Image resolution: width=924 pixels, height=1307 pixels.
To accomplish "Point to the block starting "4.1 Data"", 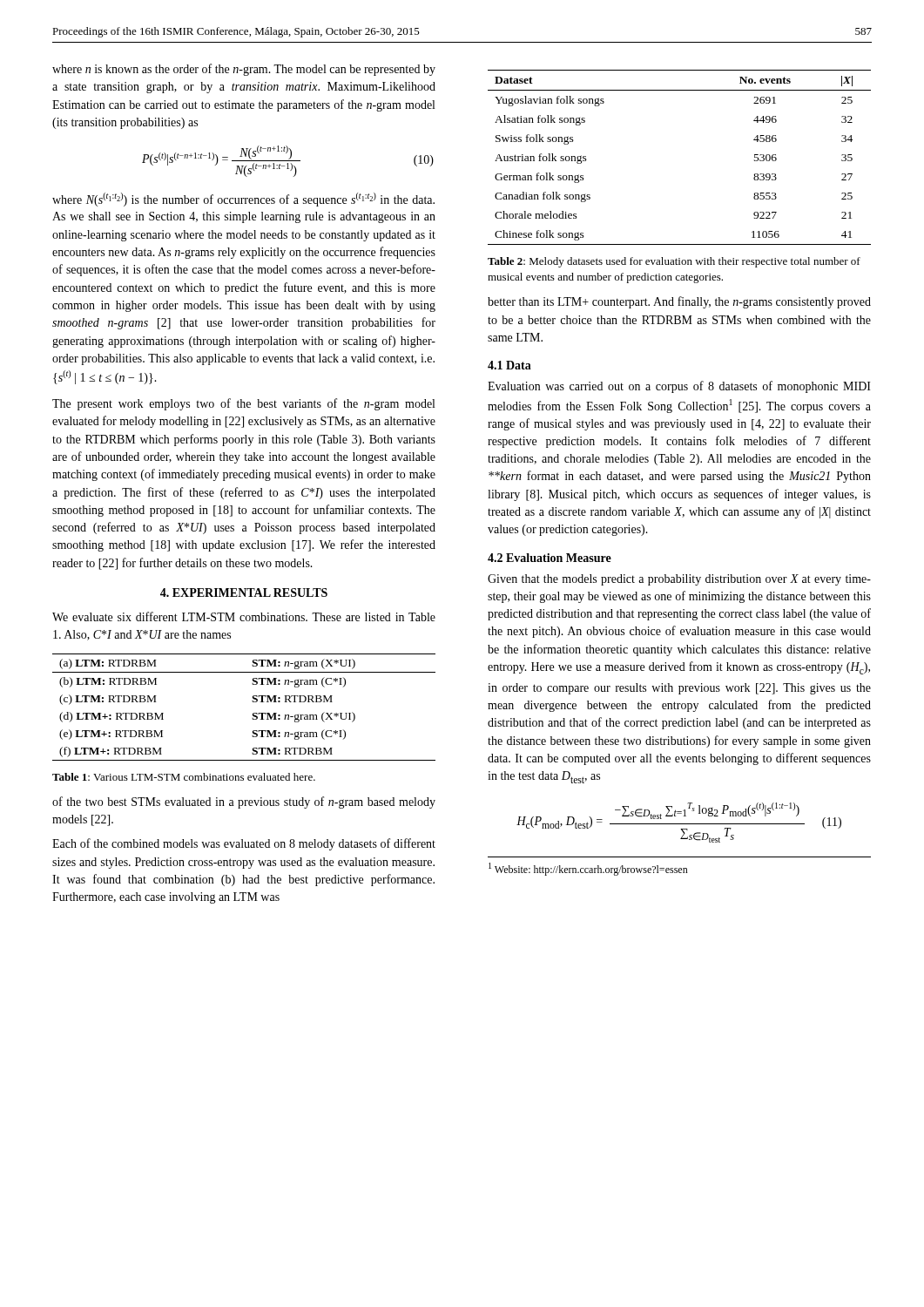I will point(509,366).
